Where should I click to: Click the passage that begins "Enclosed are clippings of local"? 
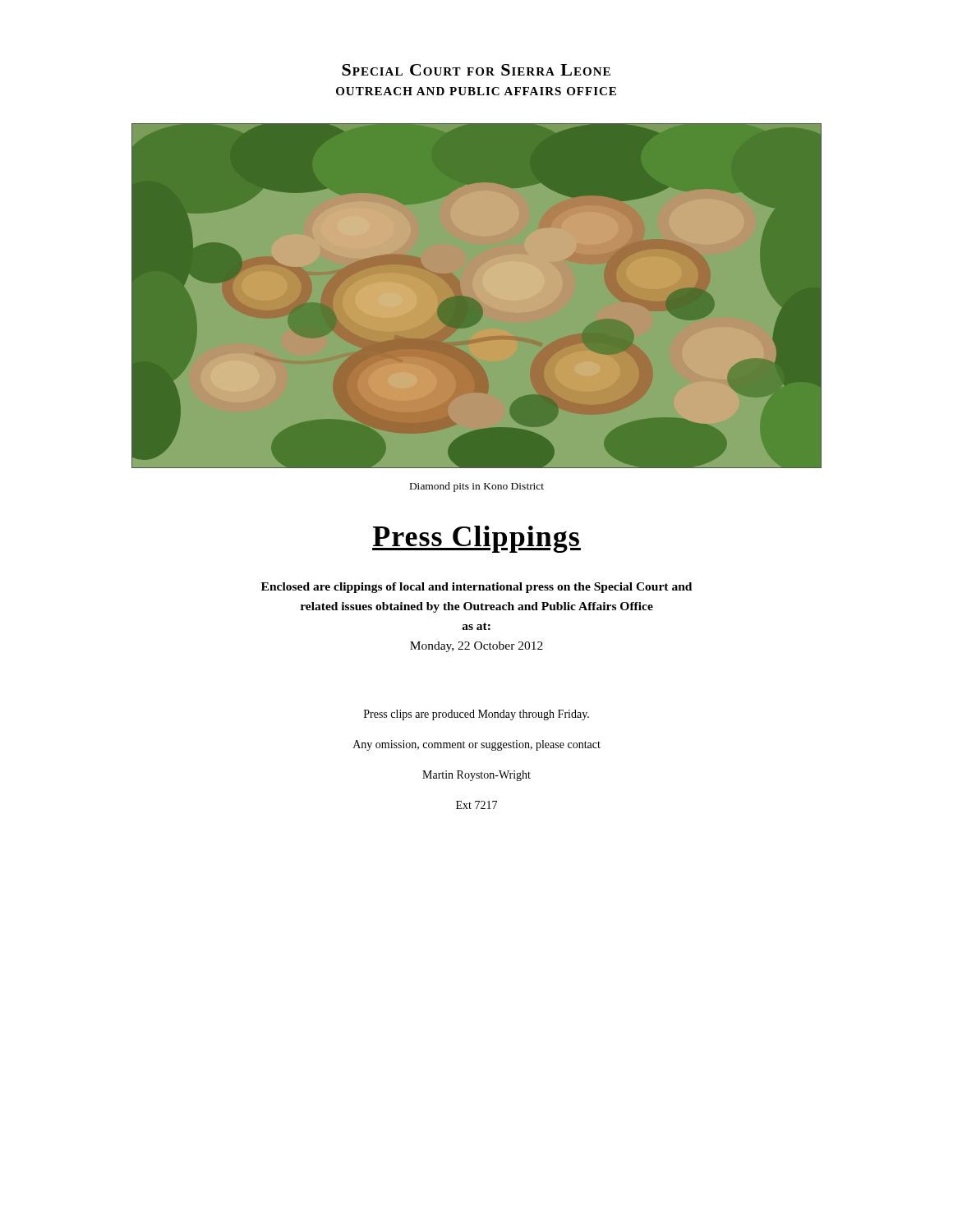click(x=476, y=616)
